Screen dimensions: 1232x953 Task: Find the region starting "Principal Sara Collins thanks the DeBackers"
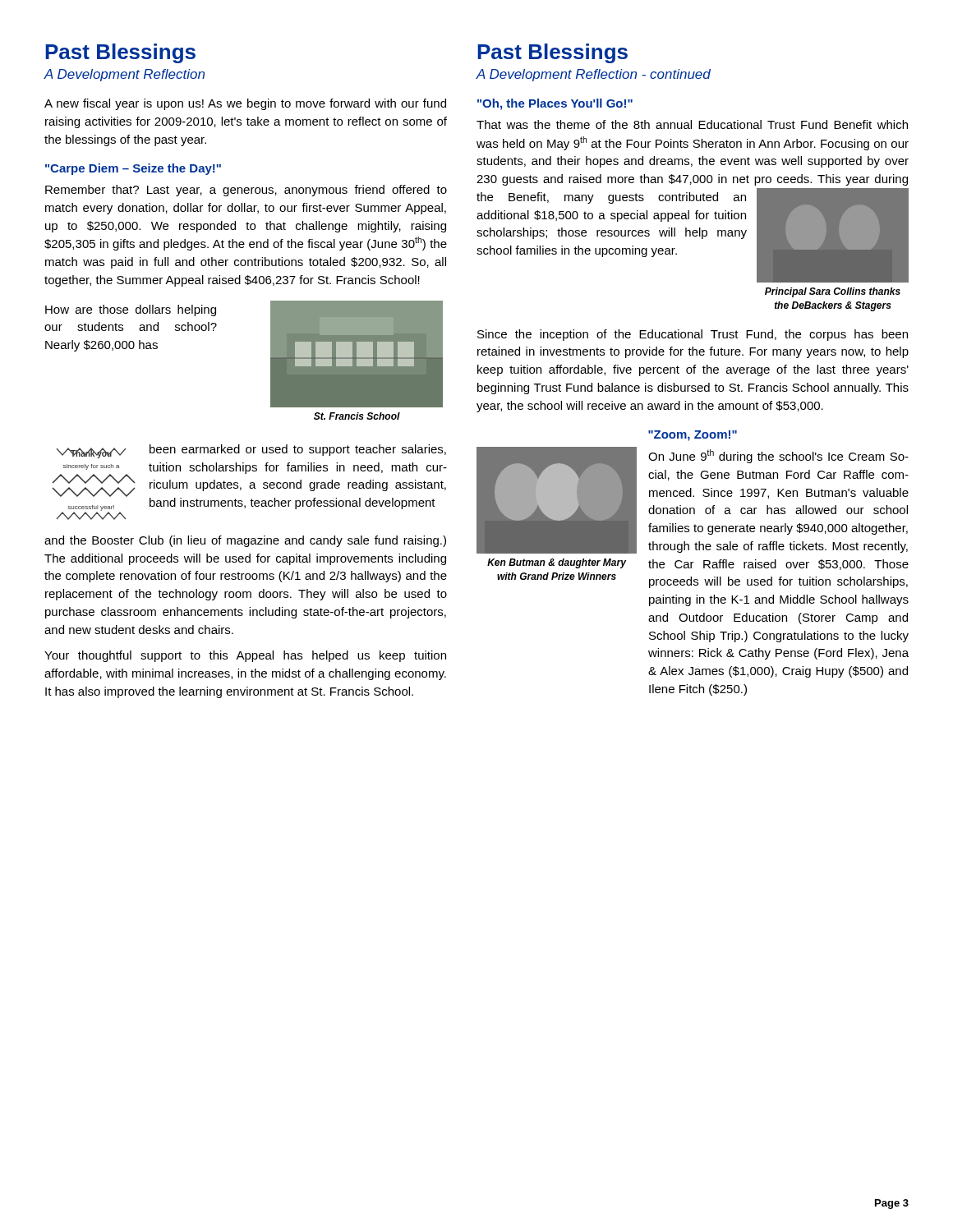tap(833, 299)
